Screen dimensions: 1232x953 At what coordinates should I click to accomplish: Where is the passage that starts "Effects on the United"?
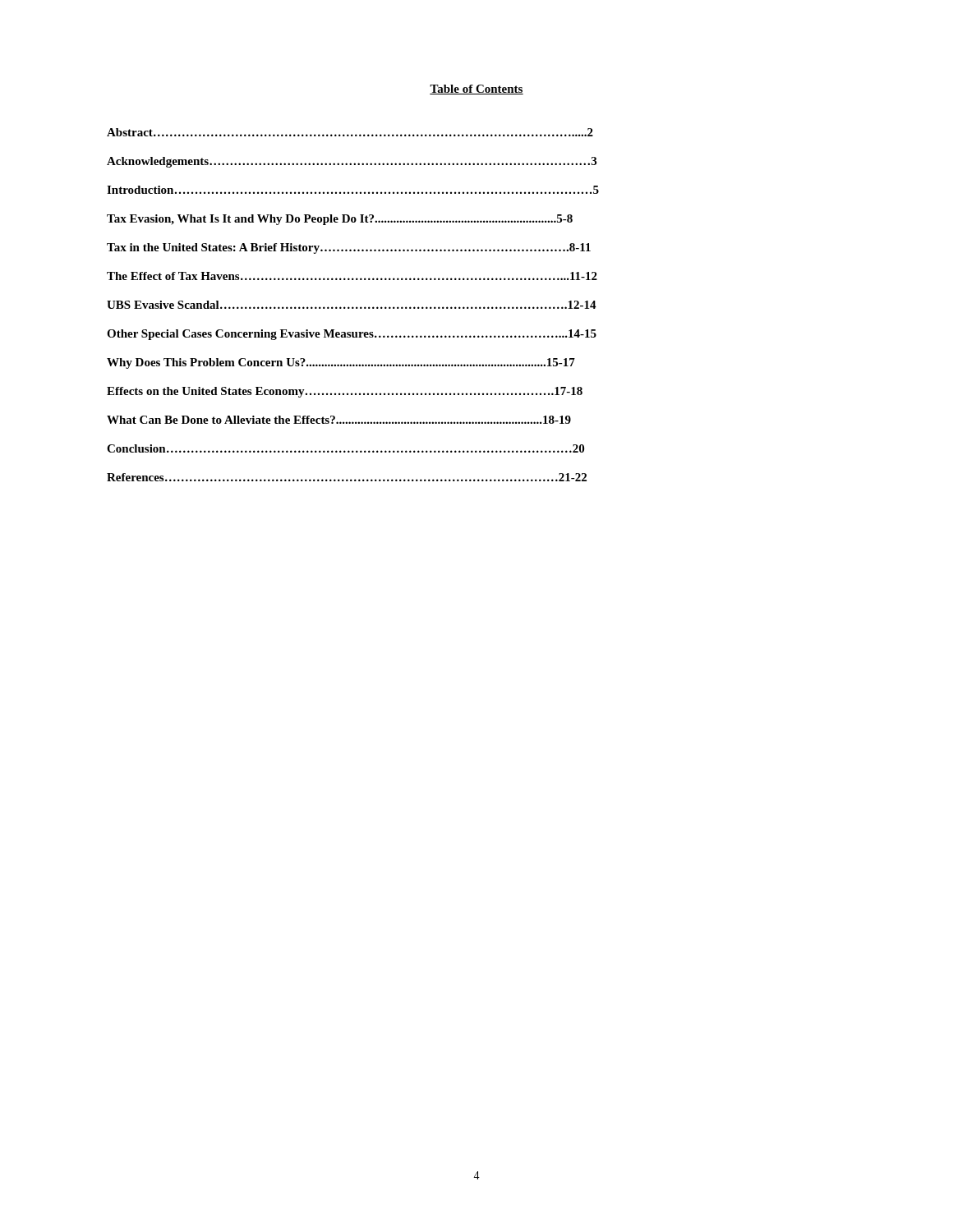tap(345, 391)
